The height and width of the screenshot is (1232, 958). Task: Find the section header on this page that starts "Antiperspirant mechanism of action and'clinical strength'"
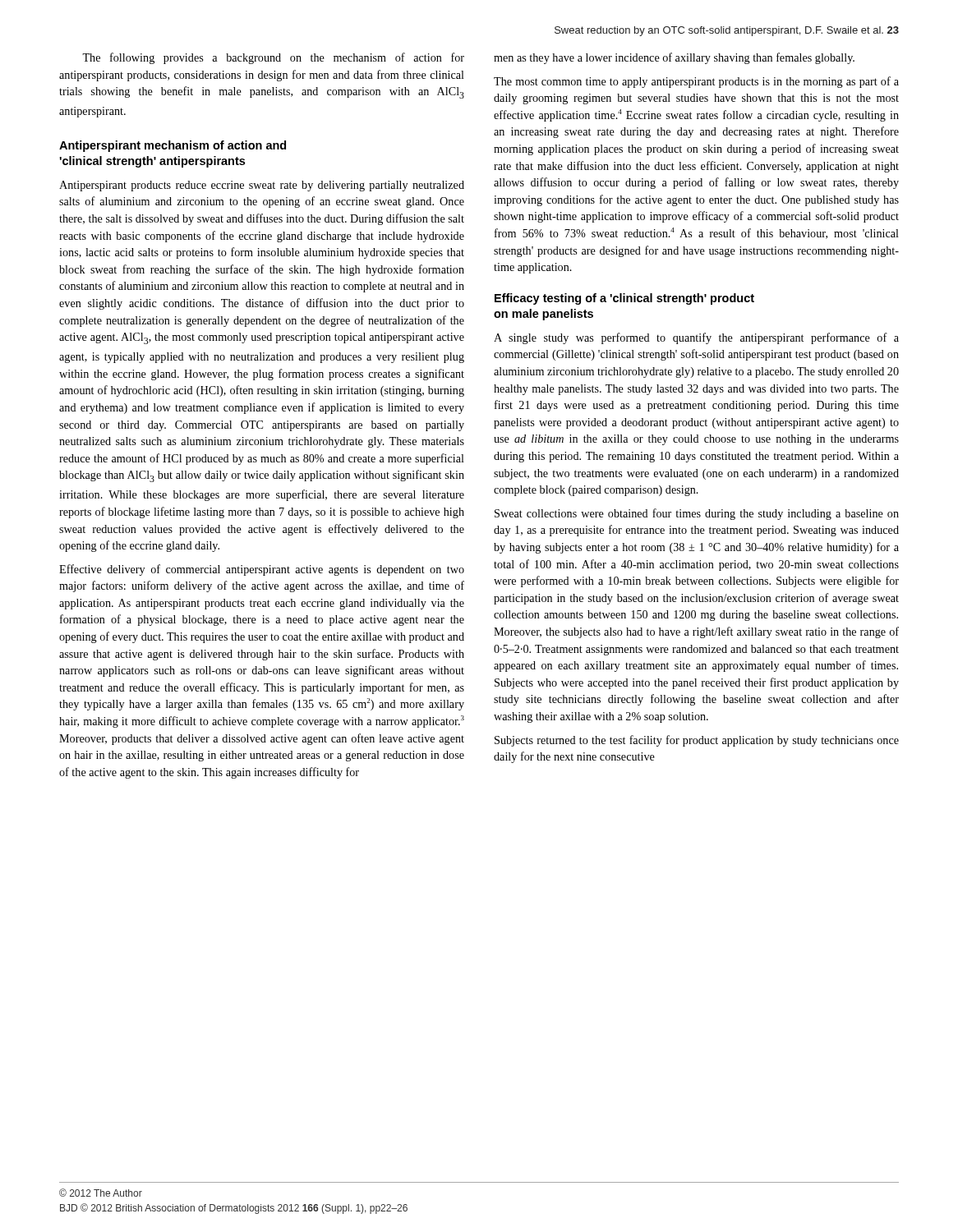coord(173,153)
